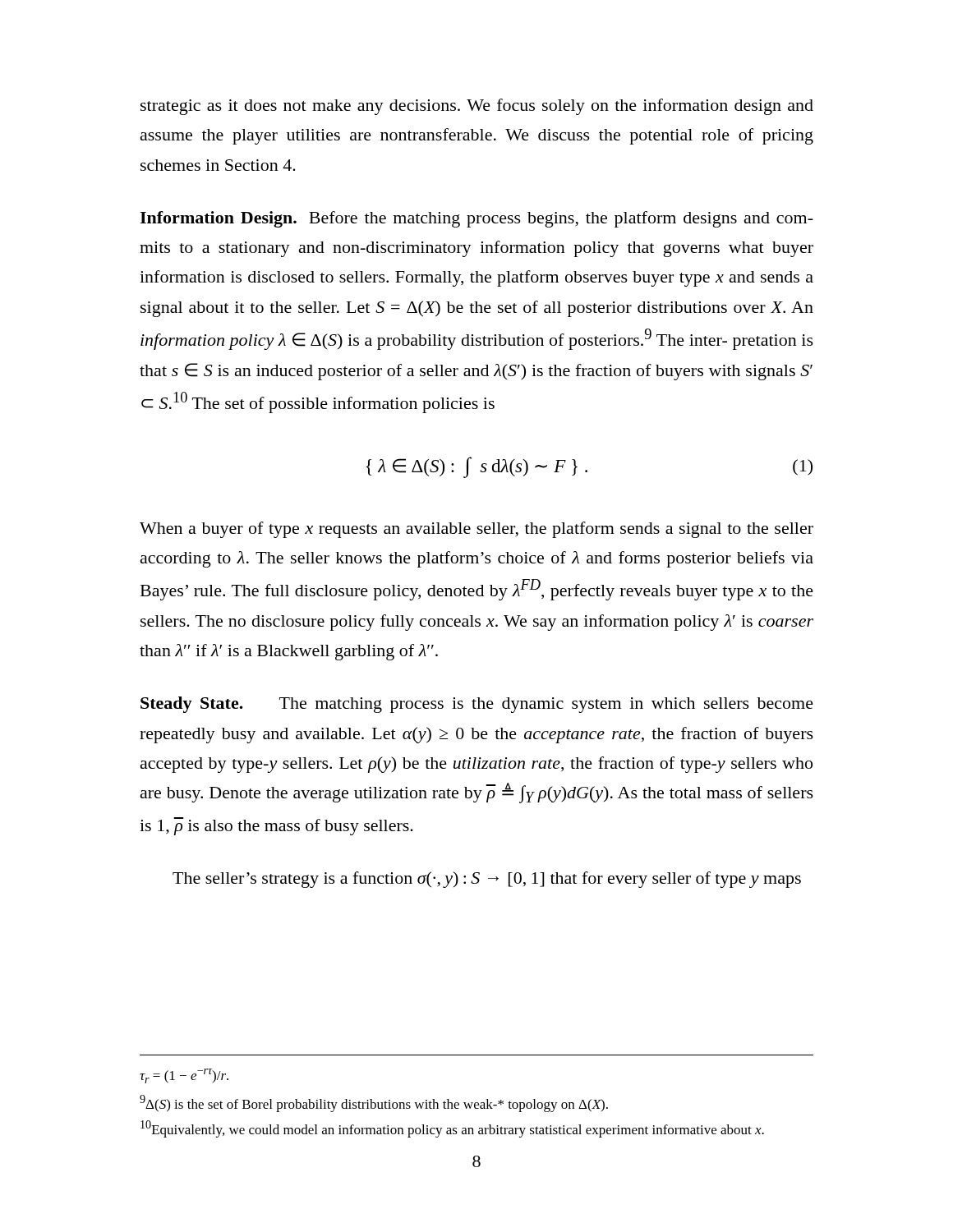Find the formula on this page that starts "{ λ ∈ Δ(S) : ∫ s"
953x1232 pixels.
point(589,466)
